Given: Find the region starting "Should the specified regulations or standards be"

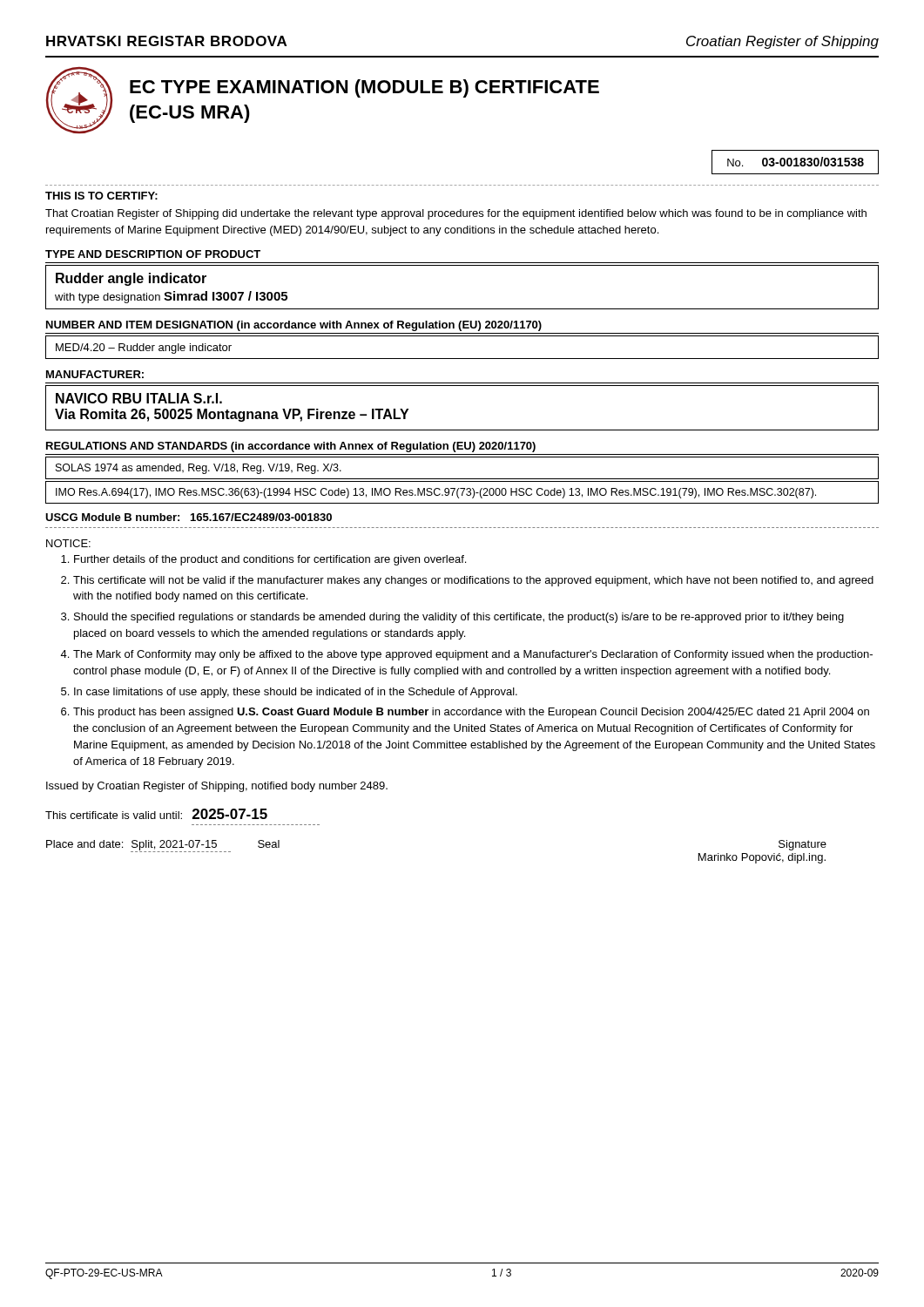Looking at the screenshot, I should click(x=459, y=625).
